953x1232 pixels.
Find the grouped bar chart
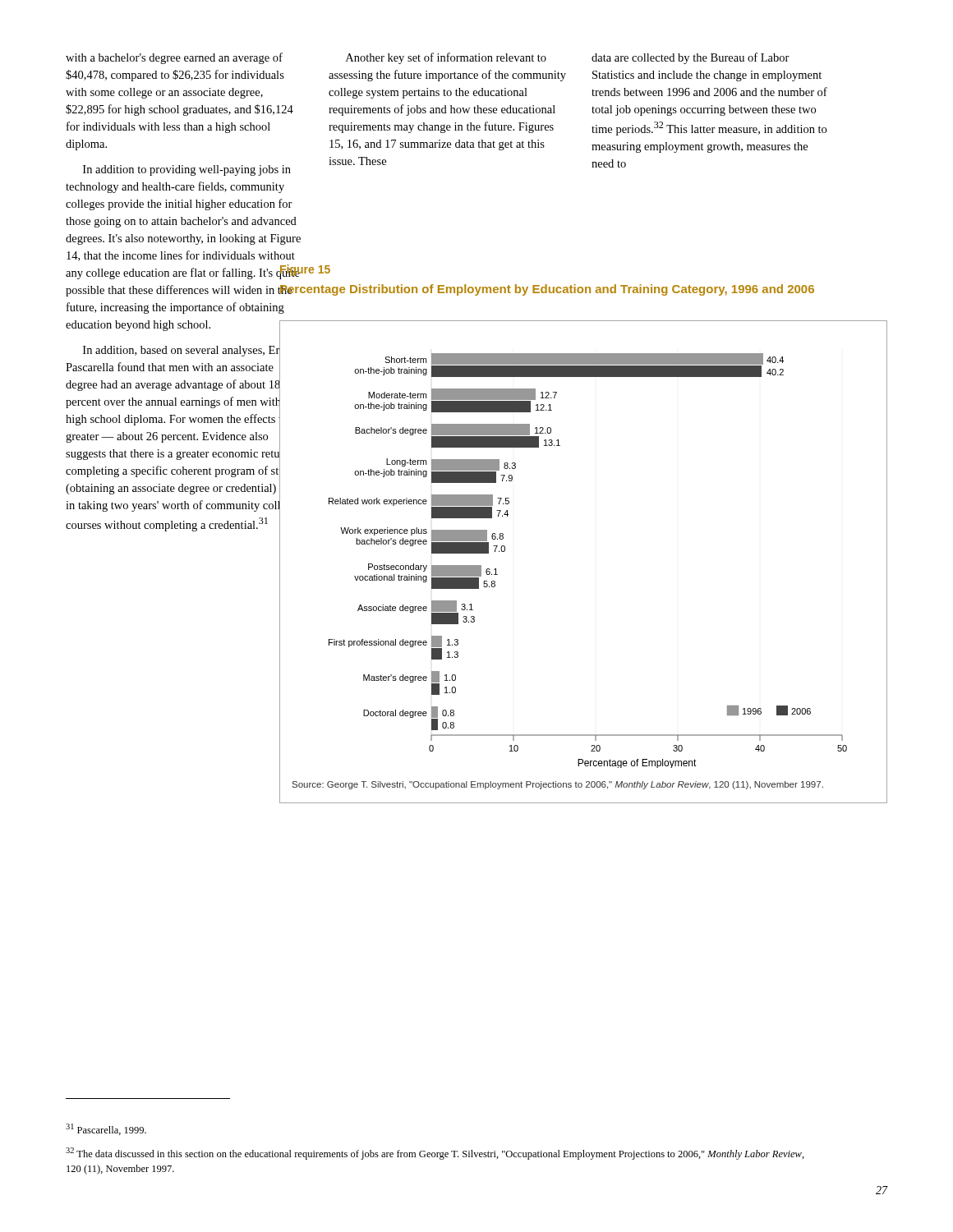pos(583,562)
